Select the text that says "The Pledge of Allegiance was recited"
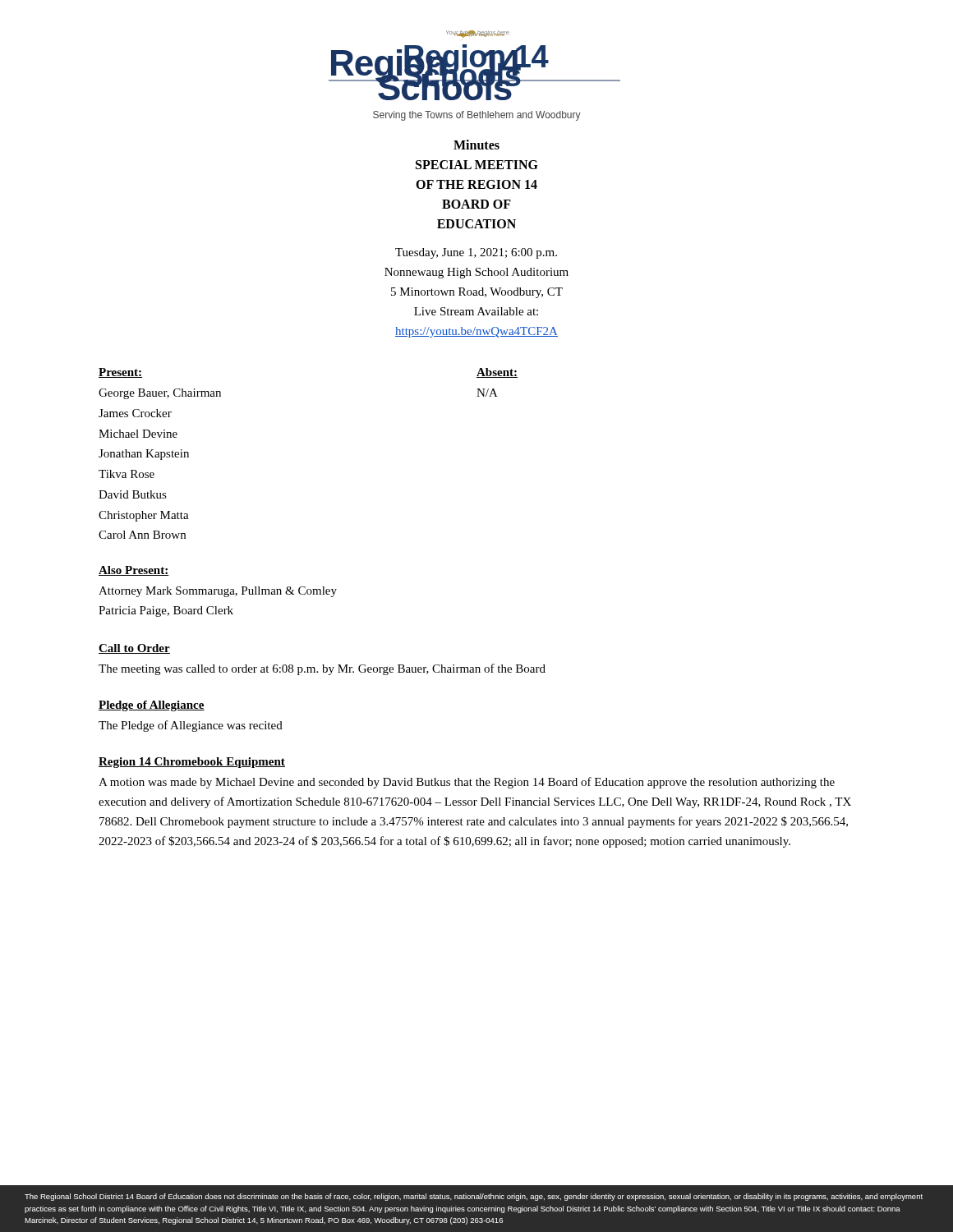Screen dimensions: 1232x953 click(190, 725)
